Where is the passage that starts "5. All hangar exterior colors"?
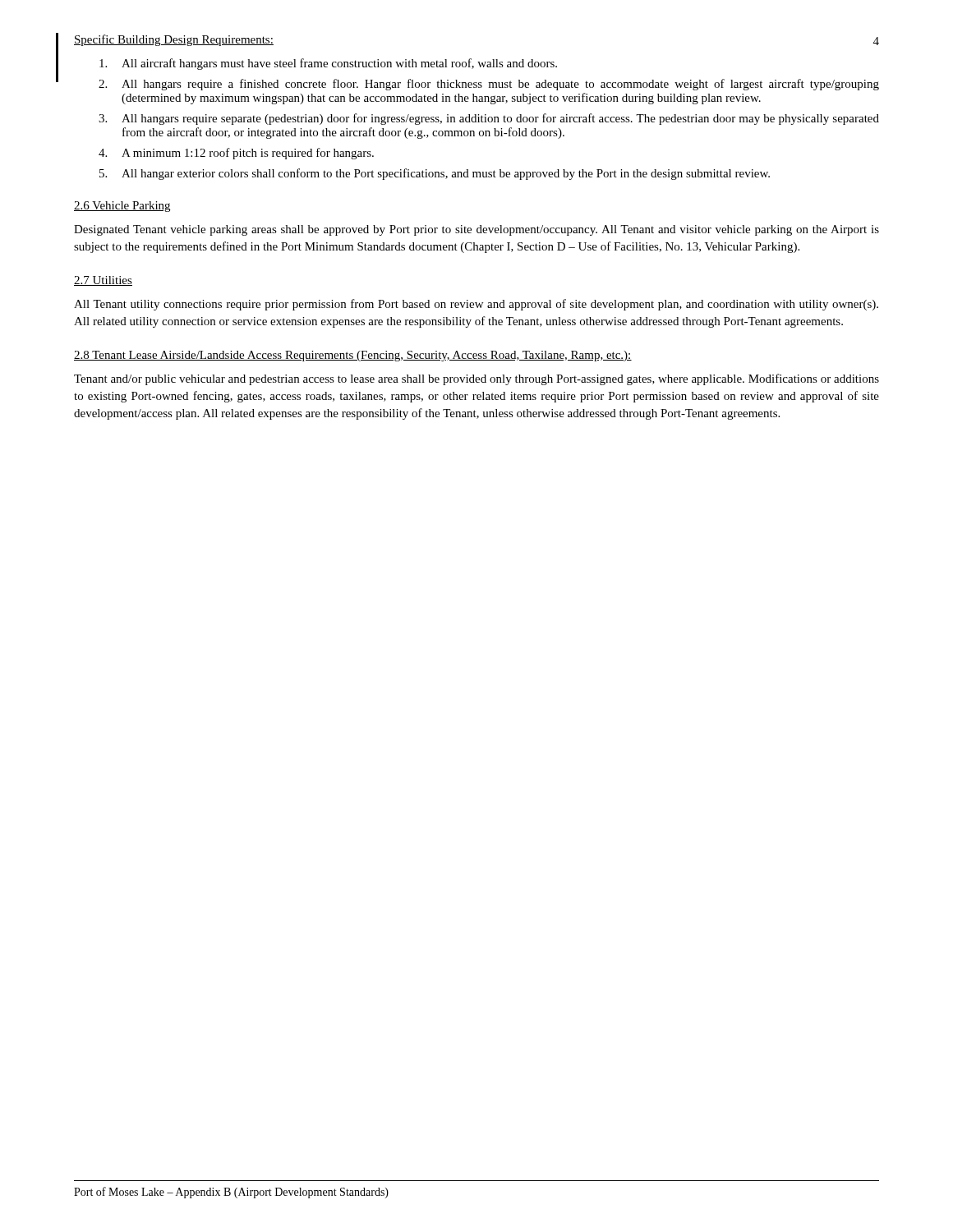 489,174
